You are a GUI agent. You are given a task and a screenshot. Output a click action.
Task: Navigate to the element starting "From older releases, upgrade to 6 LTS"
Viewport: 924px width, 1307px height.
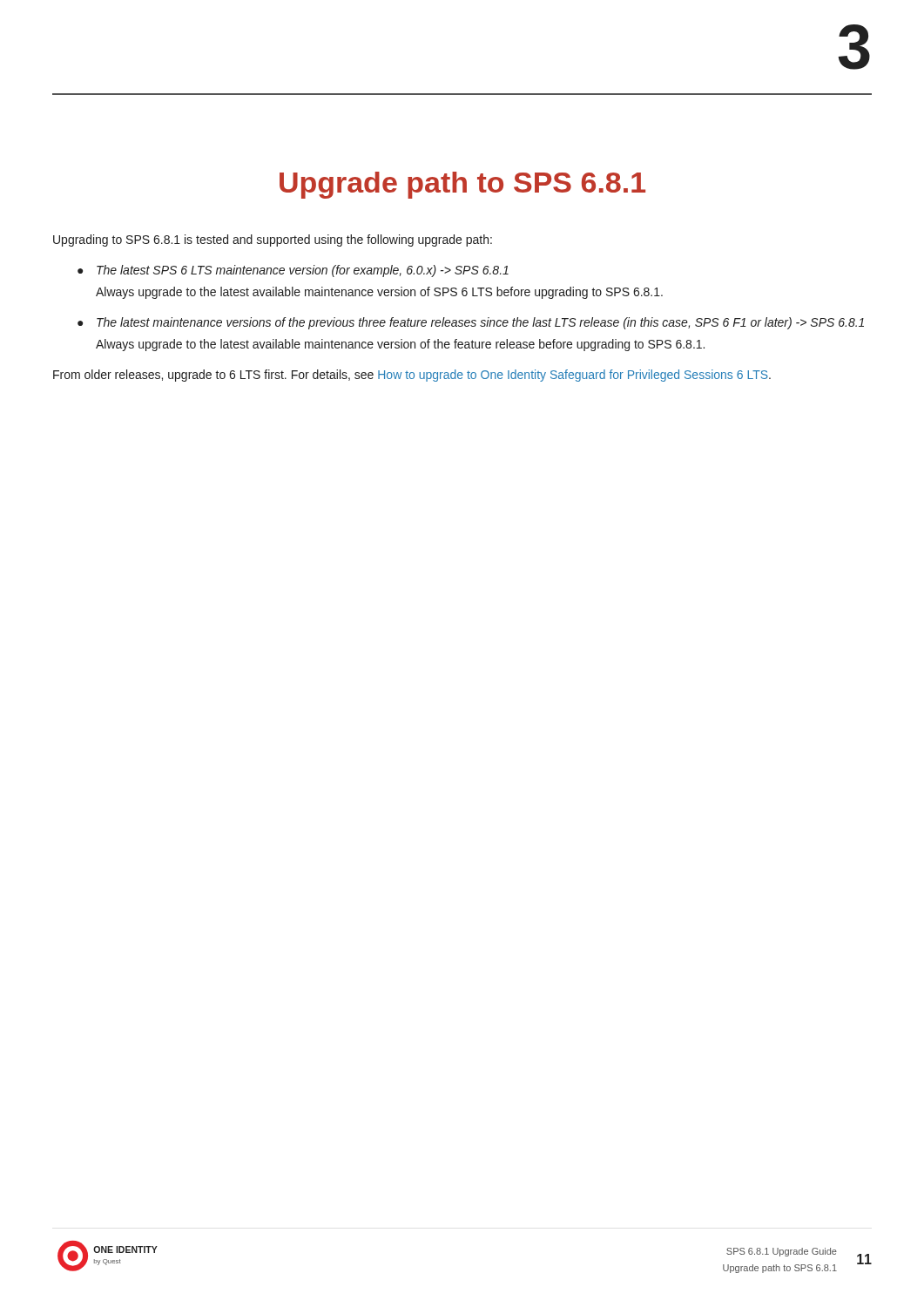[462, 375]
